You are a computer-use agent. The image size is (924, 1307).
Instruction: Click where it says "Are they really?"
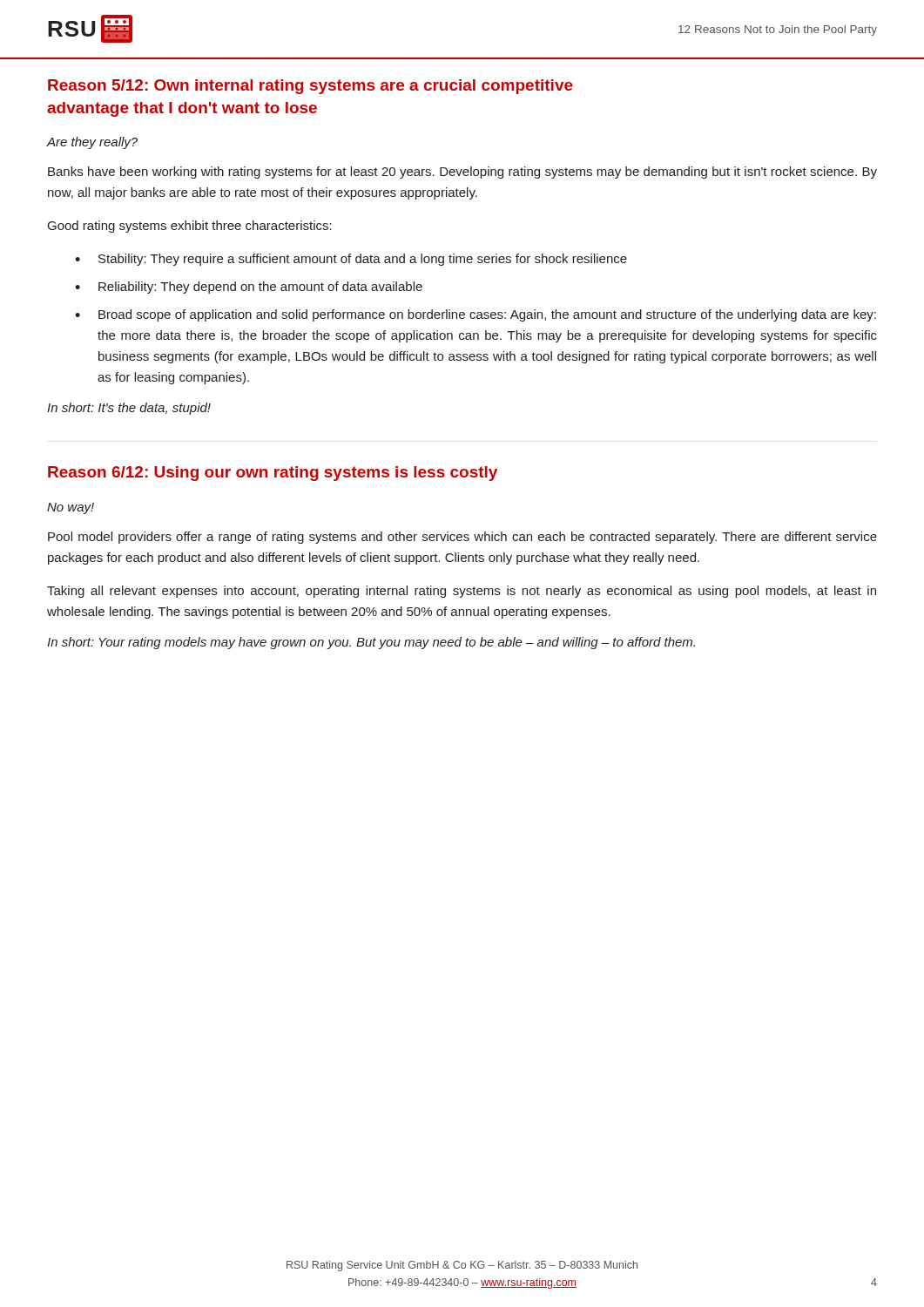[92, 142]
